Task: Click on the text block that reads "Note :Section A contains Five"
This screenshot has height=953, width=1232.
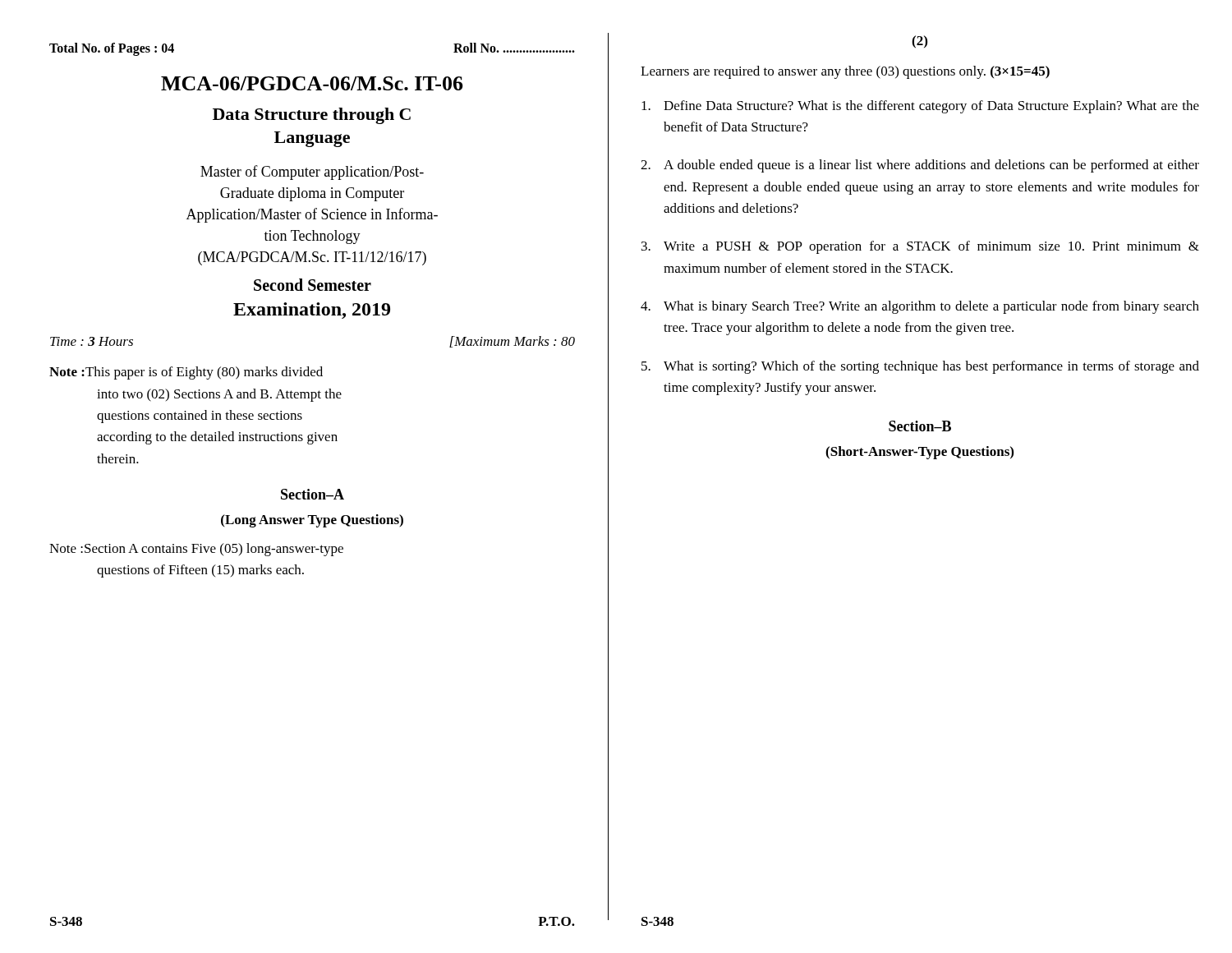Action: [312, 561]
